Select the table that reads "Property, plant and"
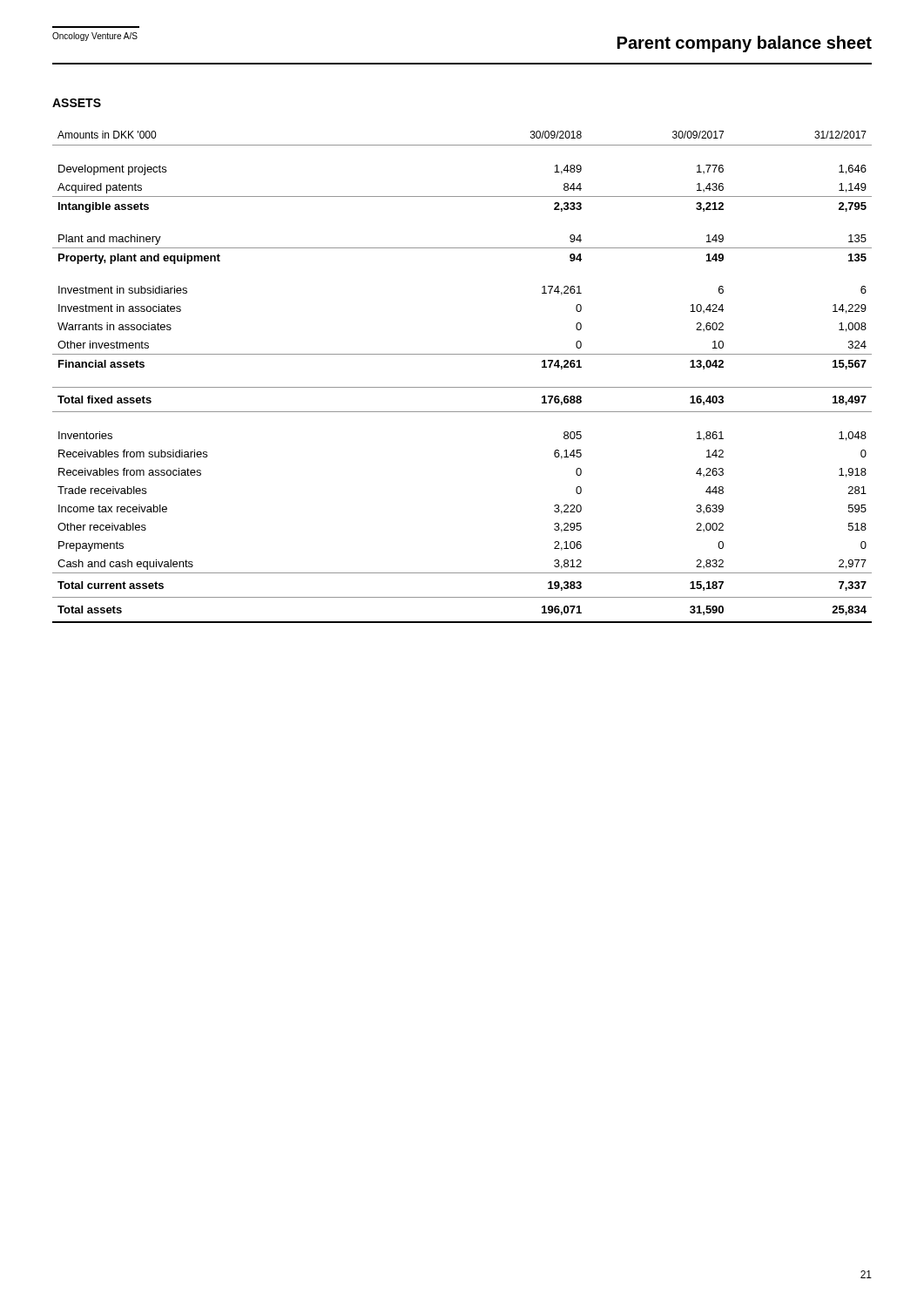The height and width of the screenshot is (1307, 924). pos(462,374)
